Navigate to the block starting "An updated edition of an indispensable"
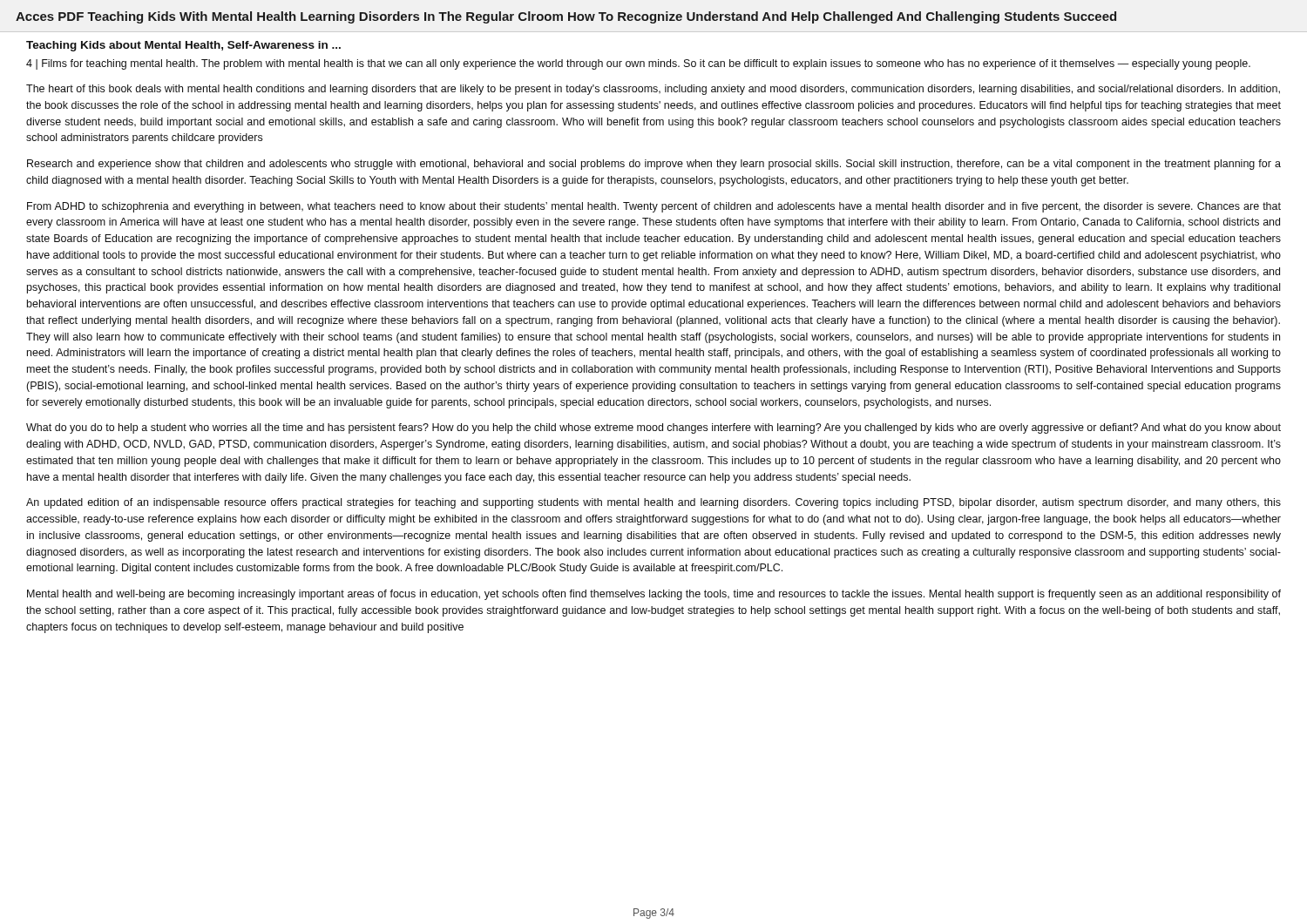The image size is (1307, 924). [654, 535]
